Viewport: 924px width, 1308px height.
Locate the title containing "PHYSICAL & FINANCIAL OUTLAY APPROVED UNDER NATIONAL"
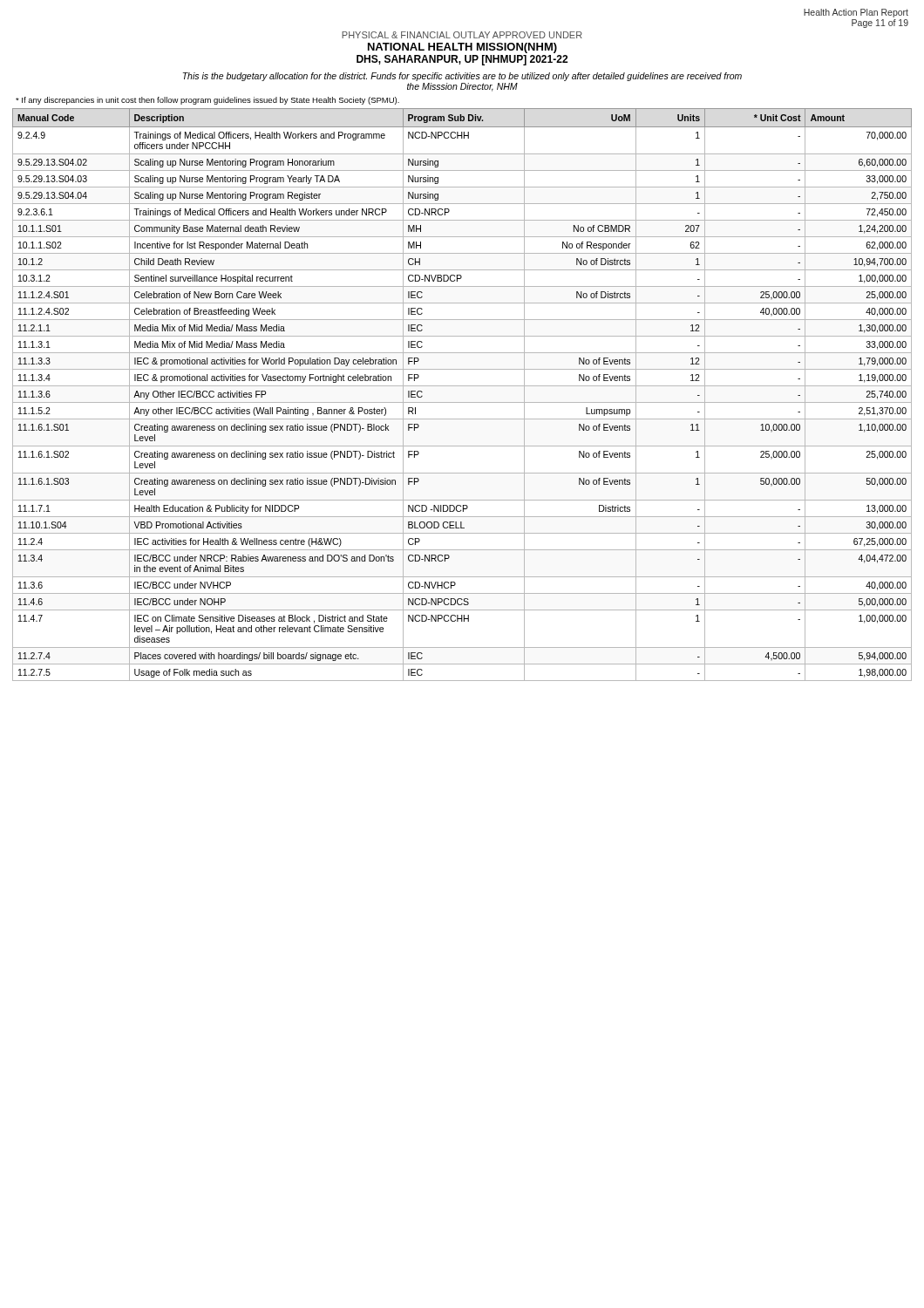coord(462,48)
